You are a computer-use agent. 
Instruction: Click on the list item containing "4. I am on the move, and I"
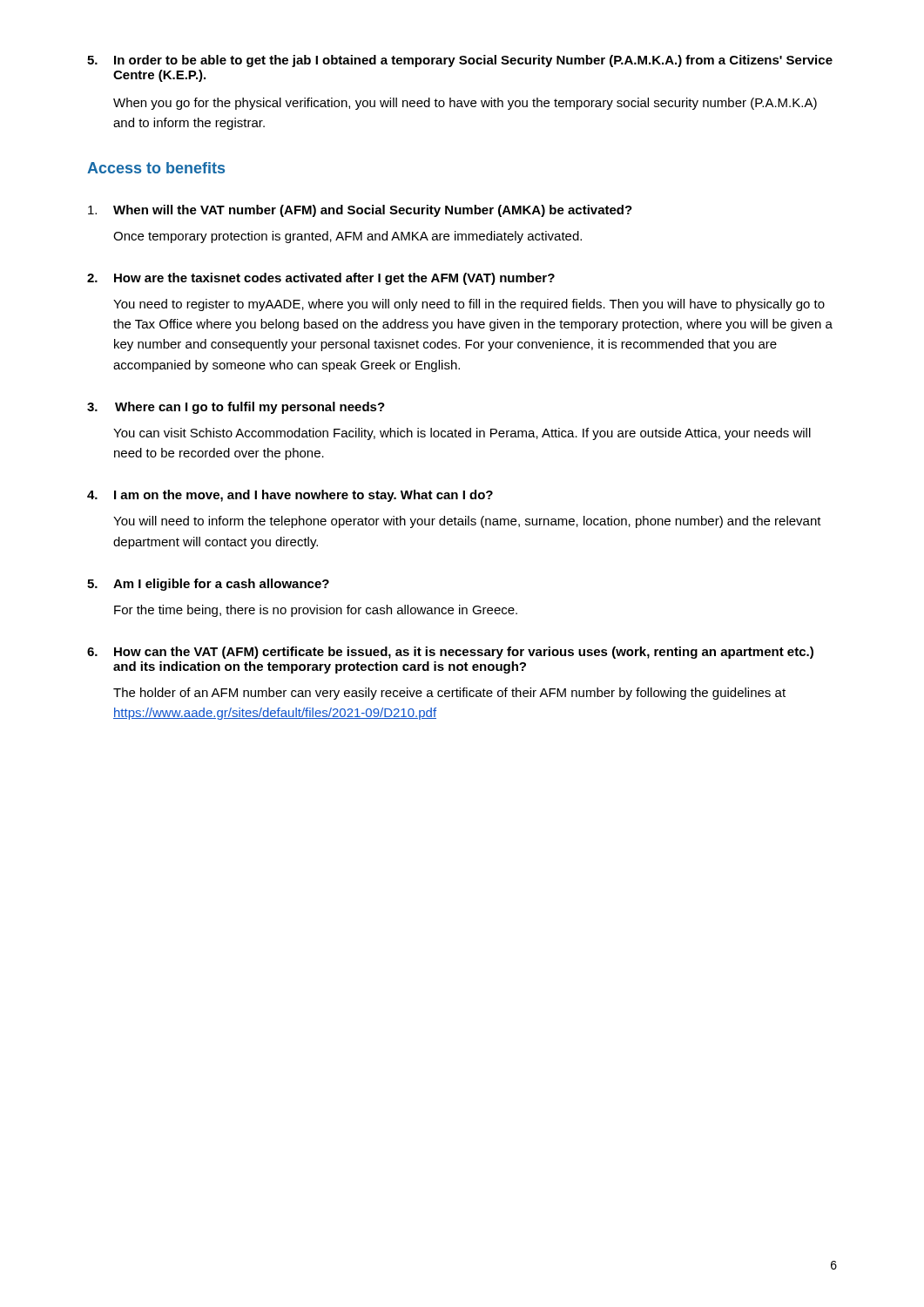[462, 519]
